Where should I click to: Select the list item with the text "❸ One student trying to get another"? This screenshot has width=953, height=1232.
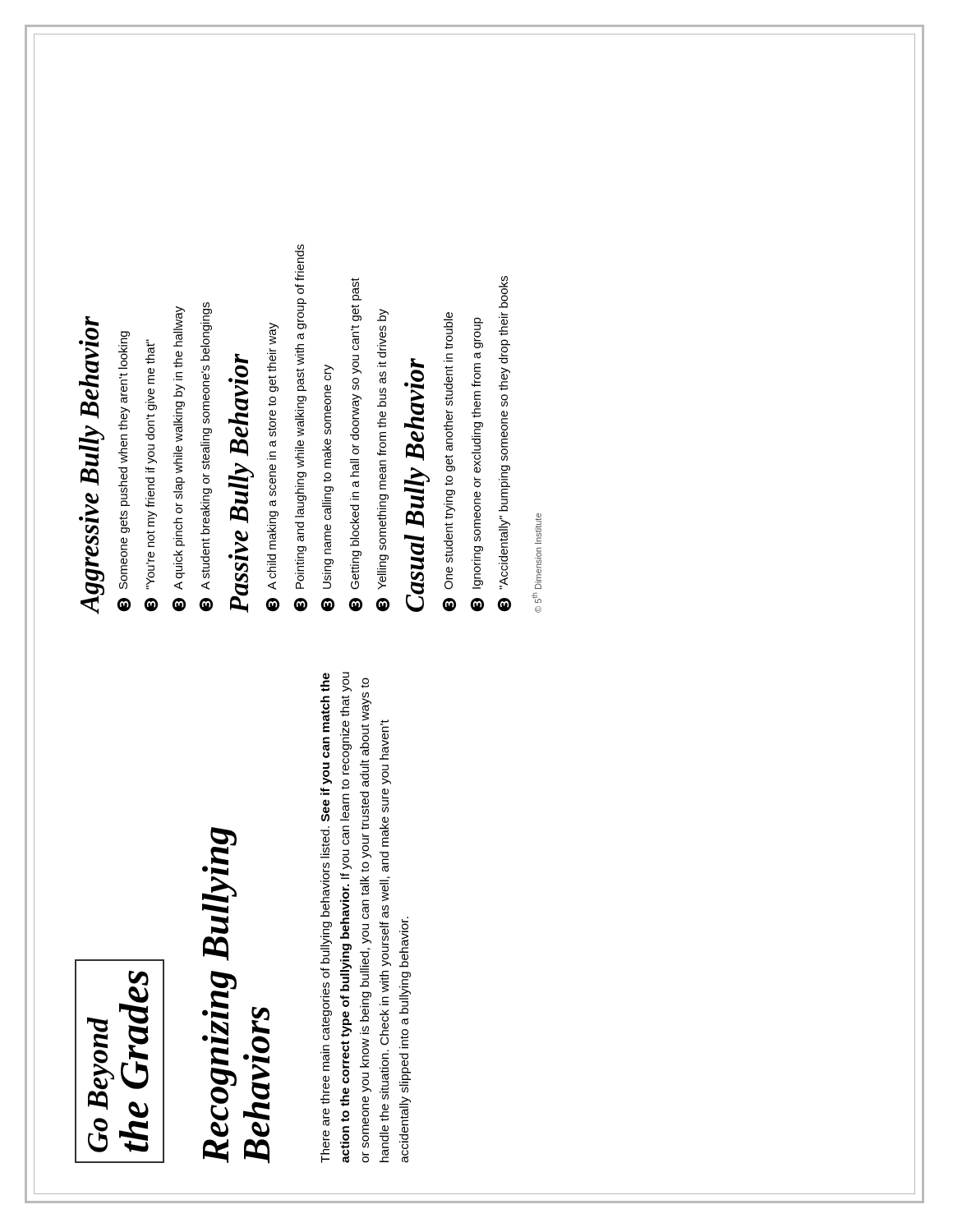[450, 341]
